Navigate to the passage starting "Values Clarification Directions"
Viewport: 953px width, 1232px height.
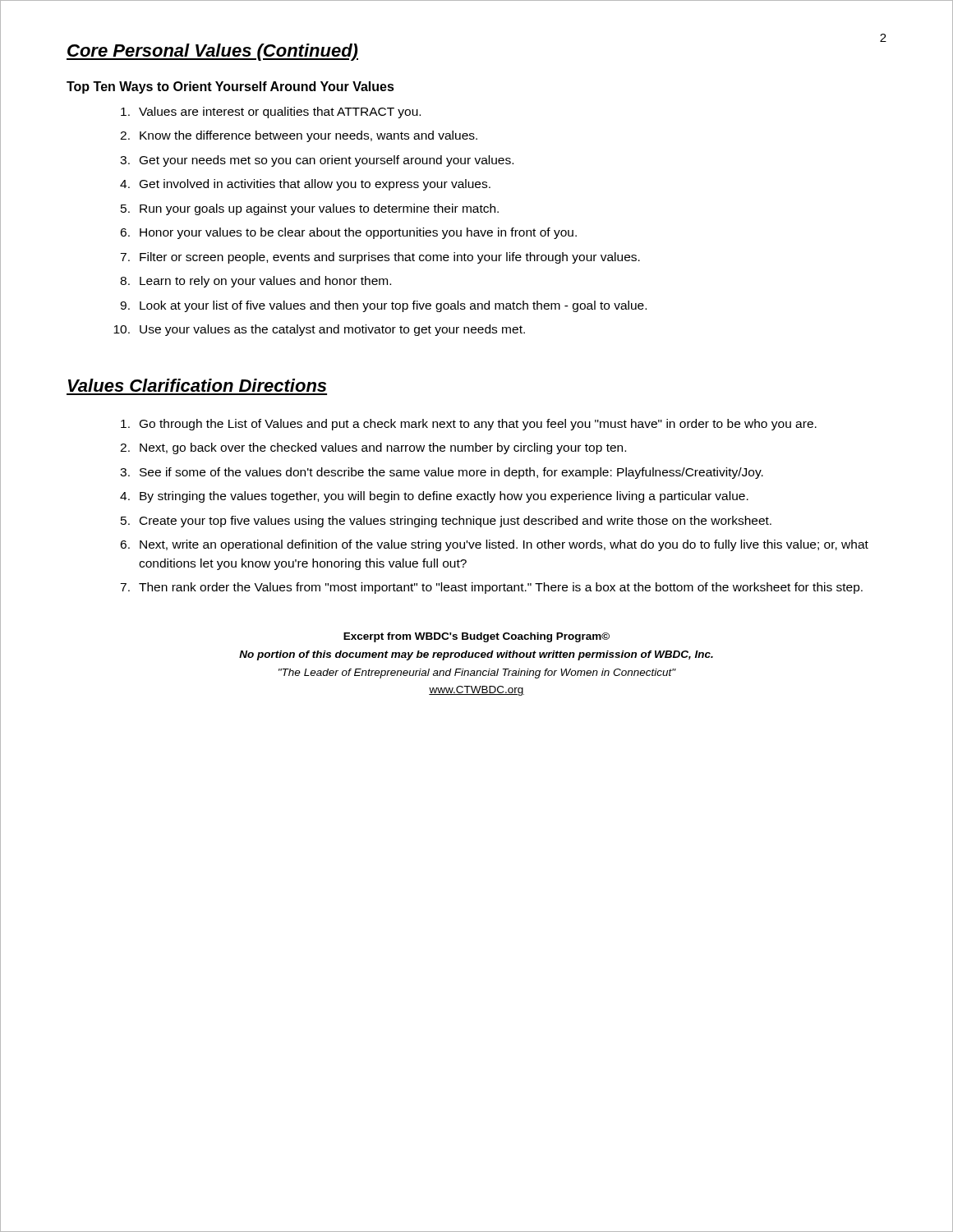[197, 385]
